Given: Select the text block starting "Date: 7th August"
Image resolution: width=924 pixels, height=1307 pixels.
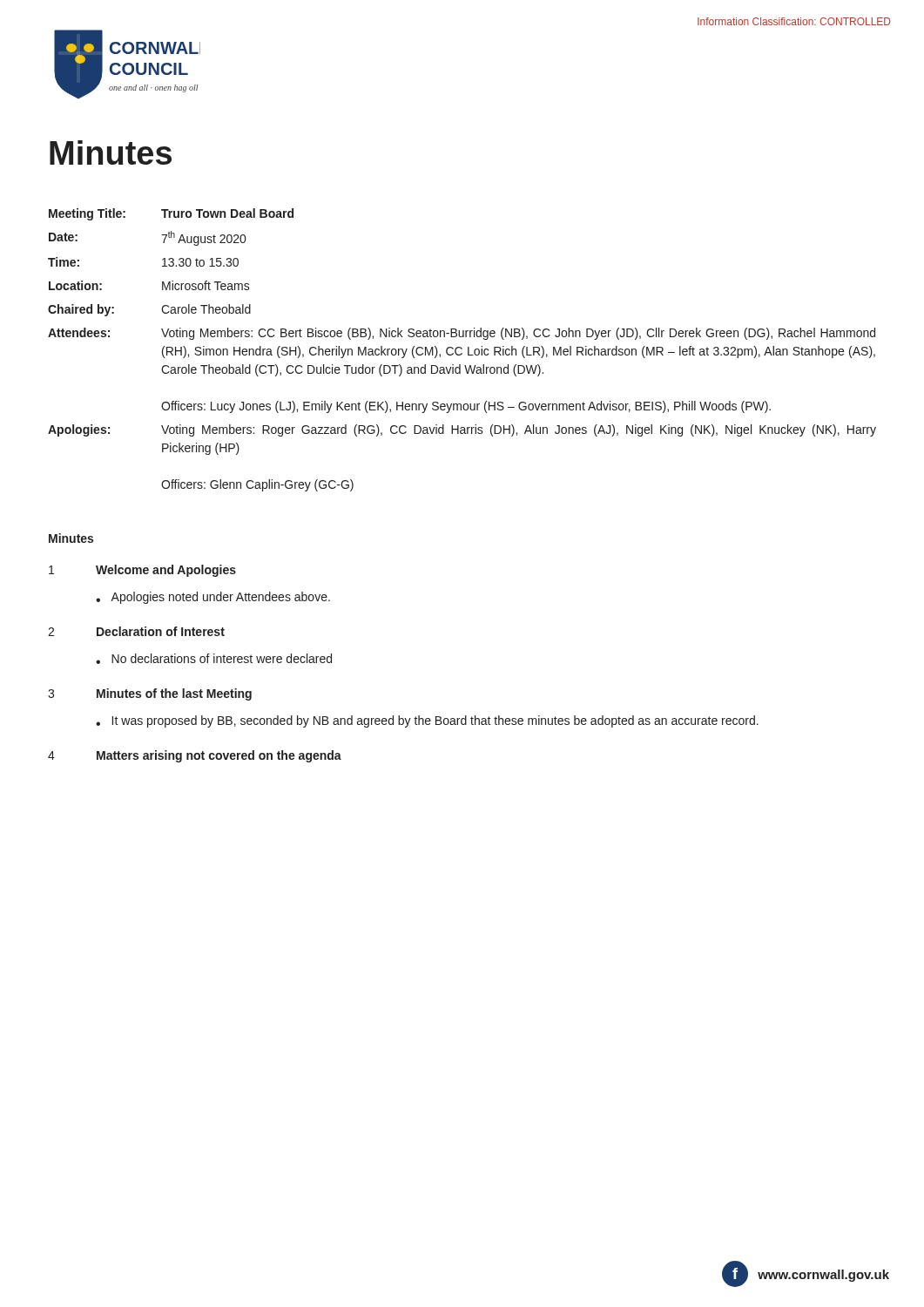Looking at the screenshot, I should click(x=61, y=238).
